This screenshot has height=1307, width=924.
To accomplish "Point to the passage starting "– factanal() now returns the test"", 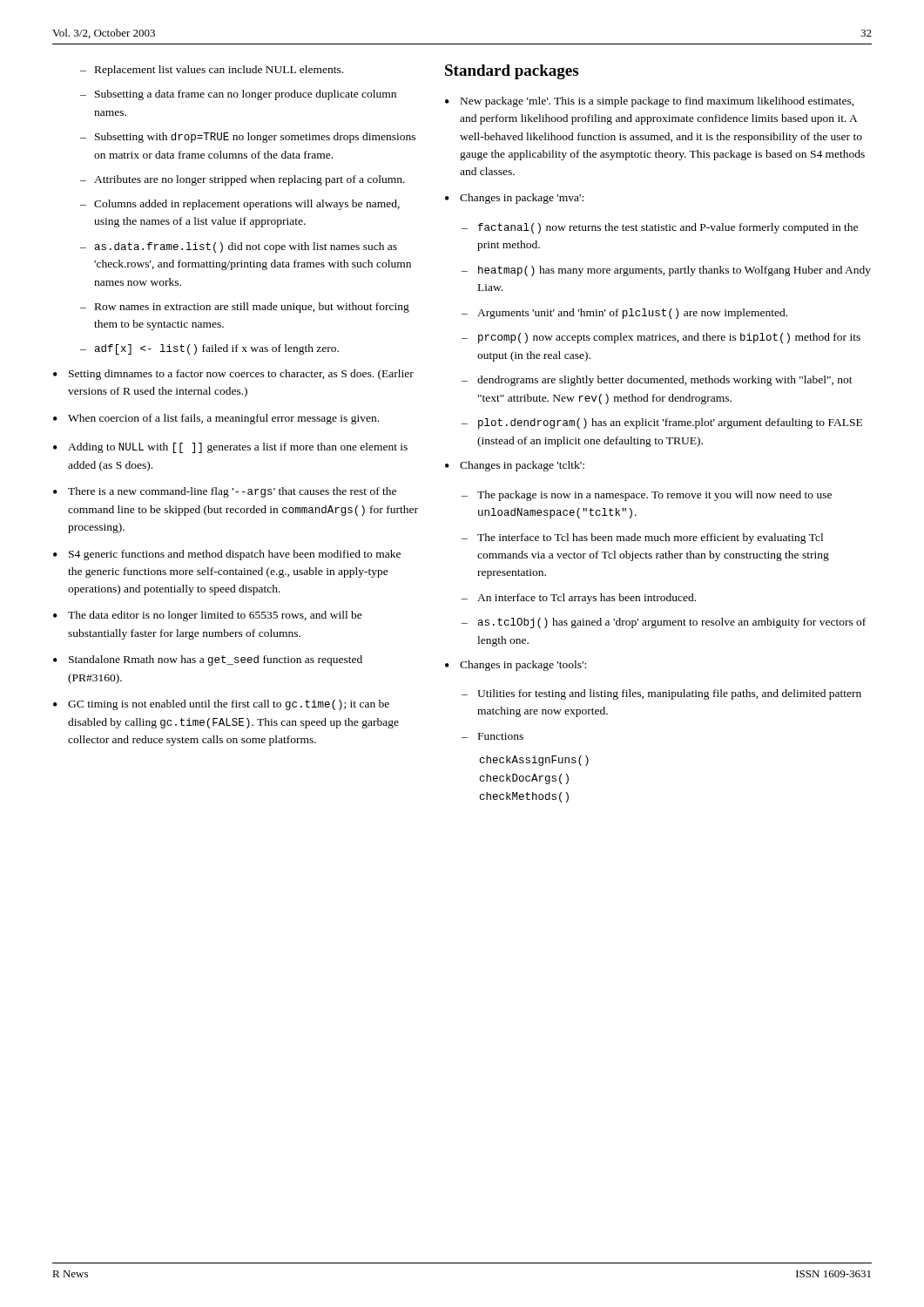I will tap(667, 236).
